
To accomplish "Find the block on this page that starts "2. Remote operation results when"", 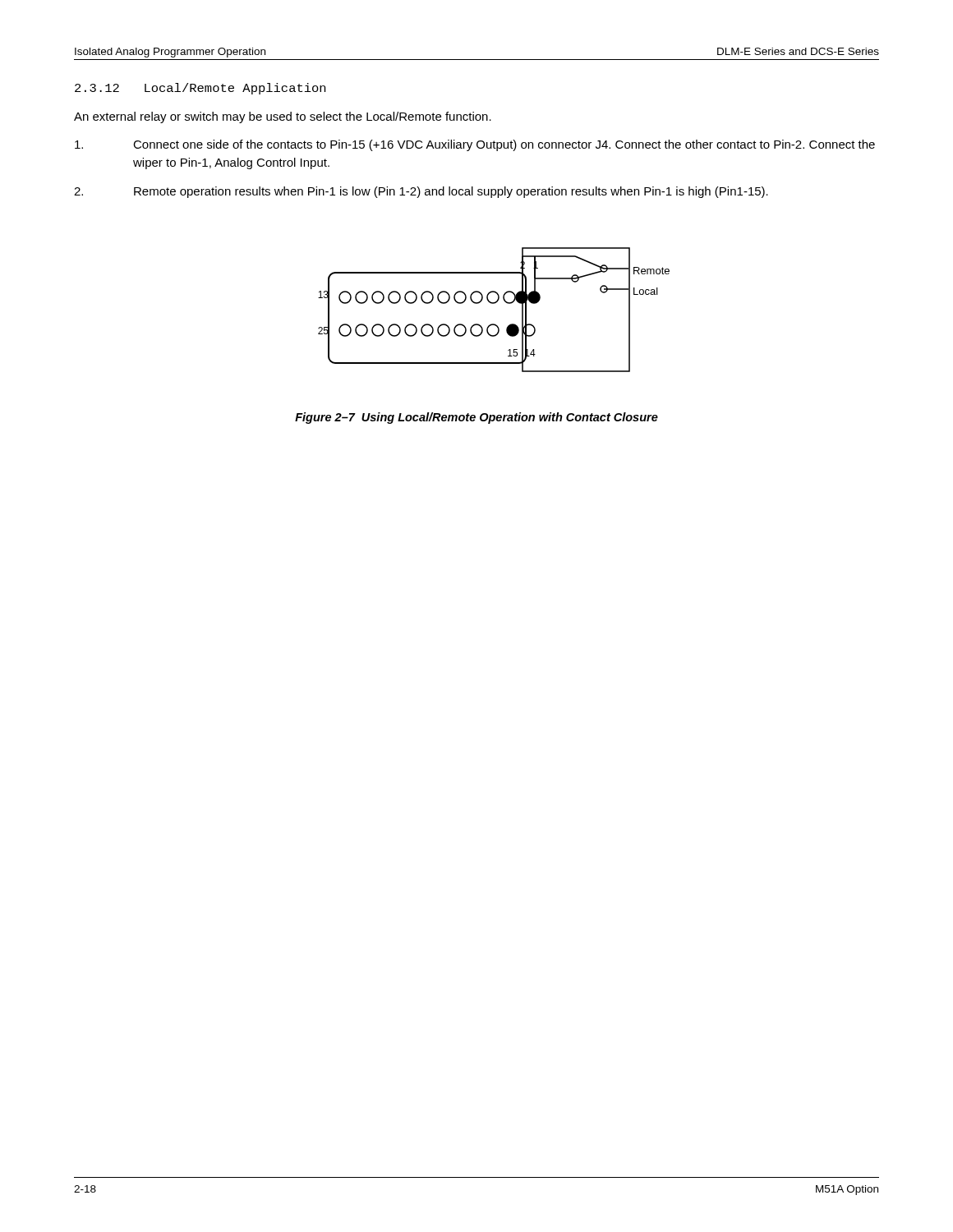I will [x=476, y=192].
